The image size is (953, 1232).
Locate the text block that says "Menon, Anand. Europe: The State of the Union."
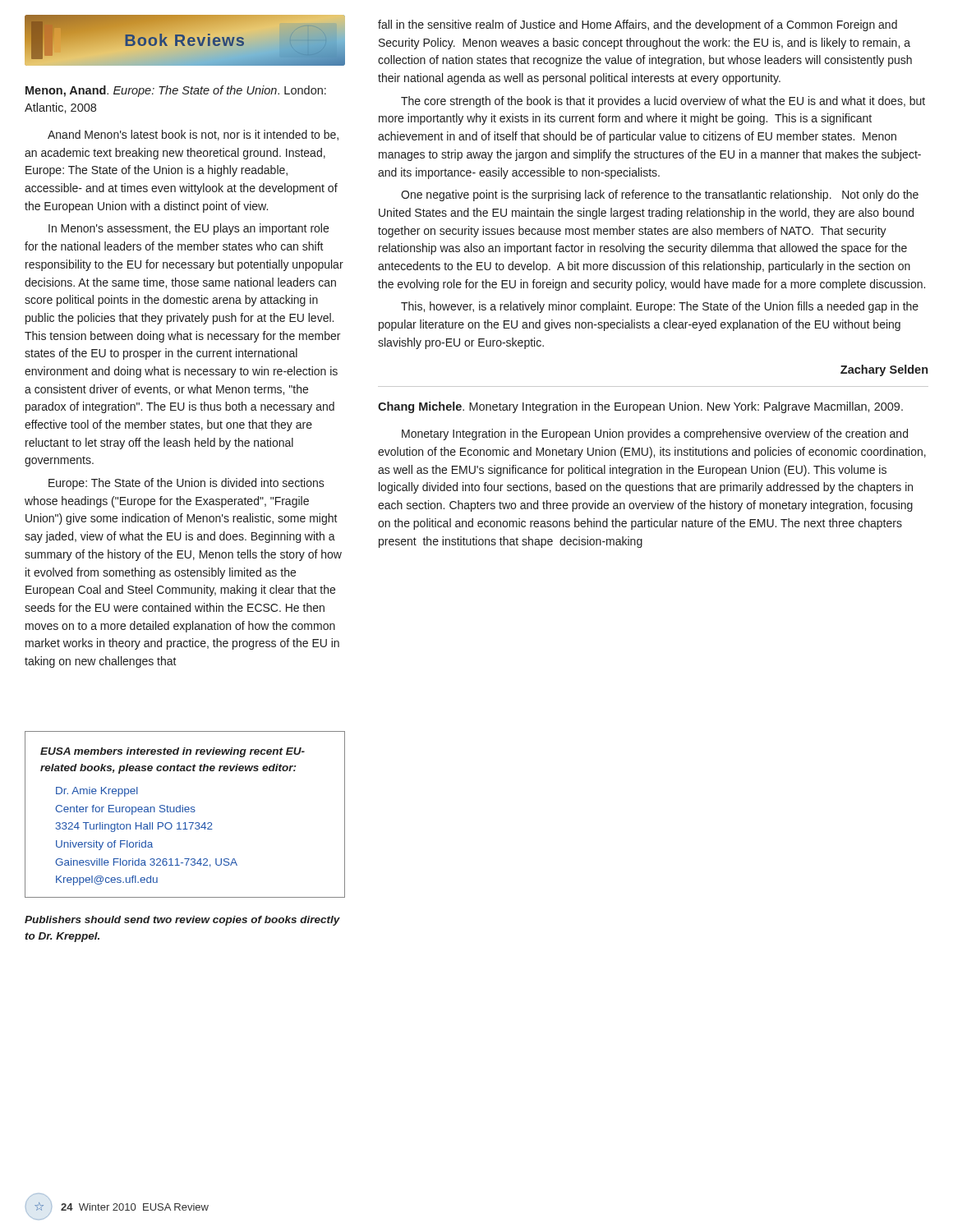(176, 99)
